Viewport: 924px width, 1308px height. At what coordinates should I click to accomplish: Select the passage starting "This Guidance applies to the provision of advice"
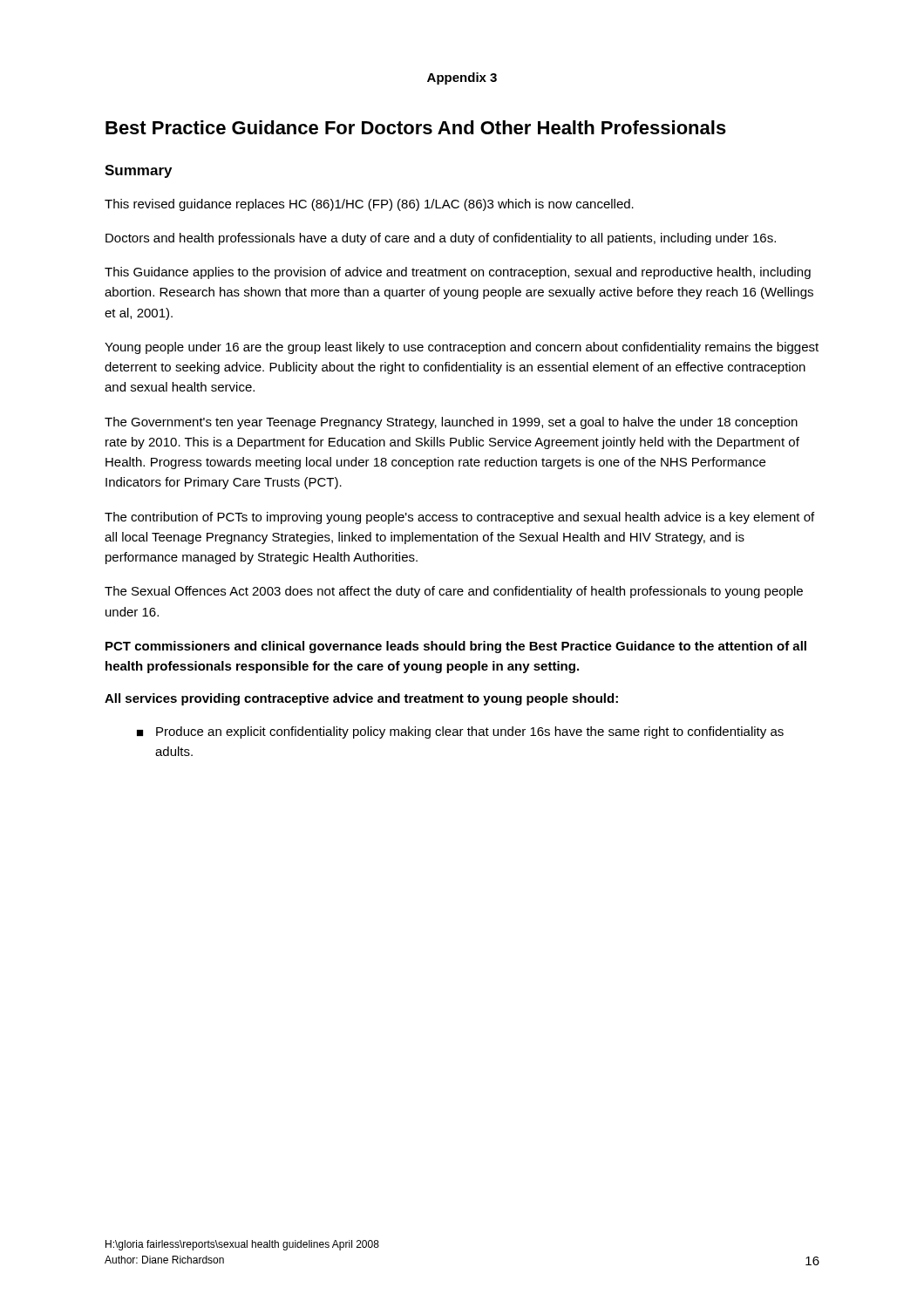[459, 292]
